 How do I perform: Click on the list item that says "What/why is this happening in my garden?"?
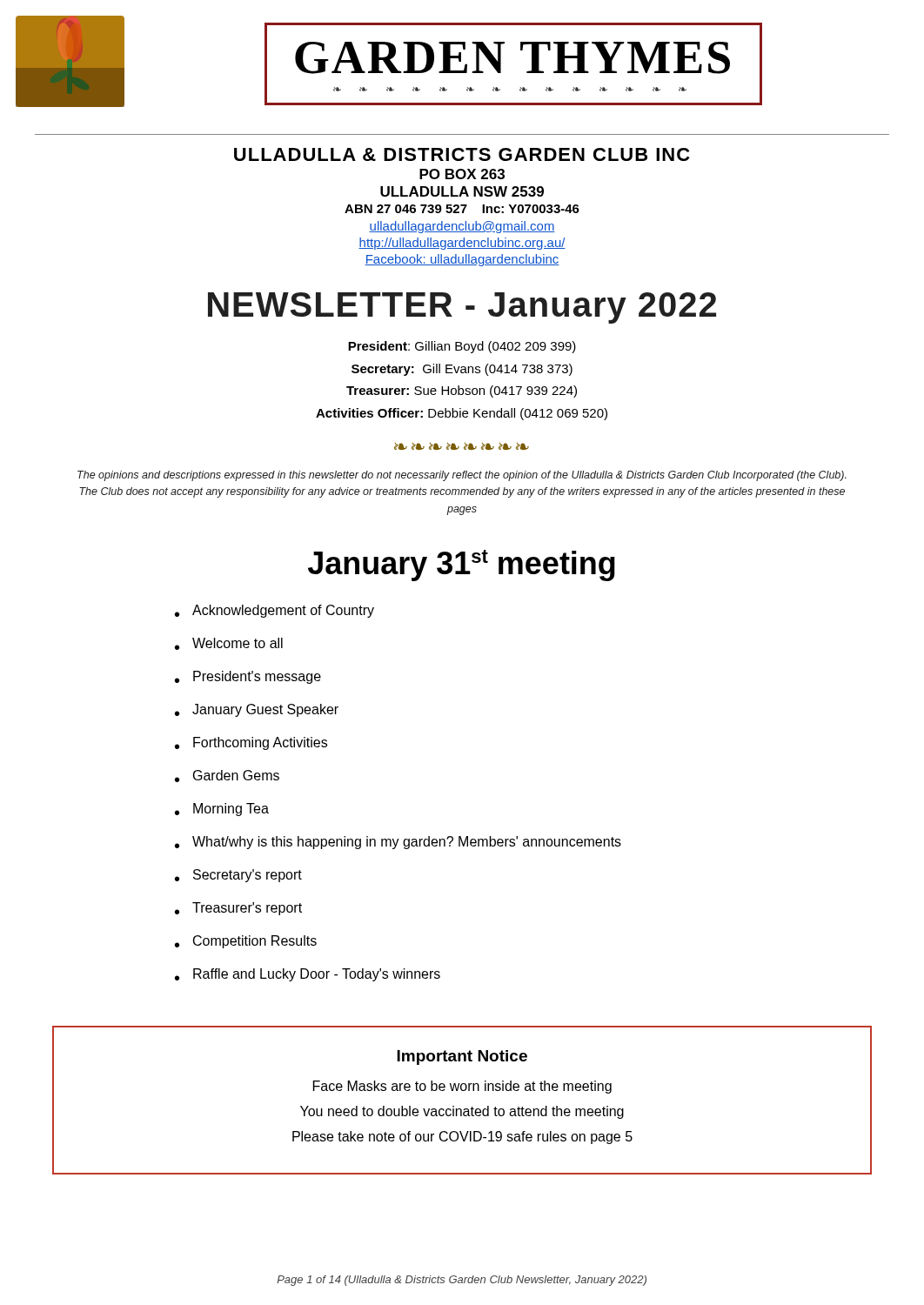(x=407, y=842)
